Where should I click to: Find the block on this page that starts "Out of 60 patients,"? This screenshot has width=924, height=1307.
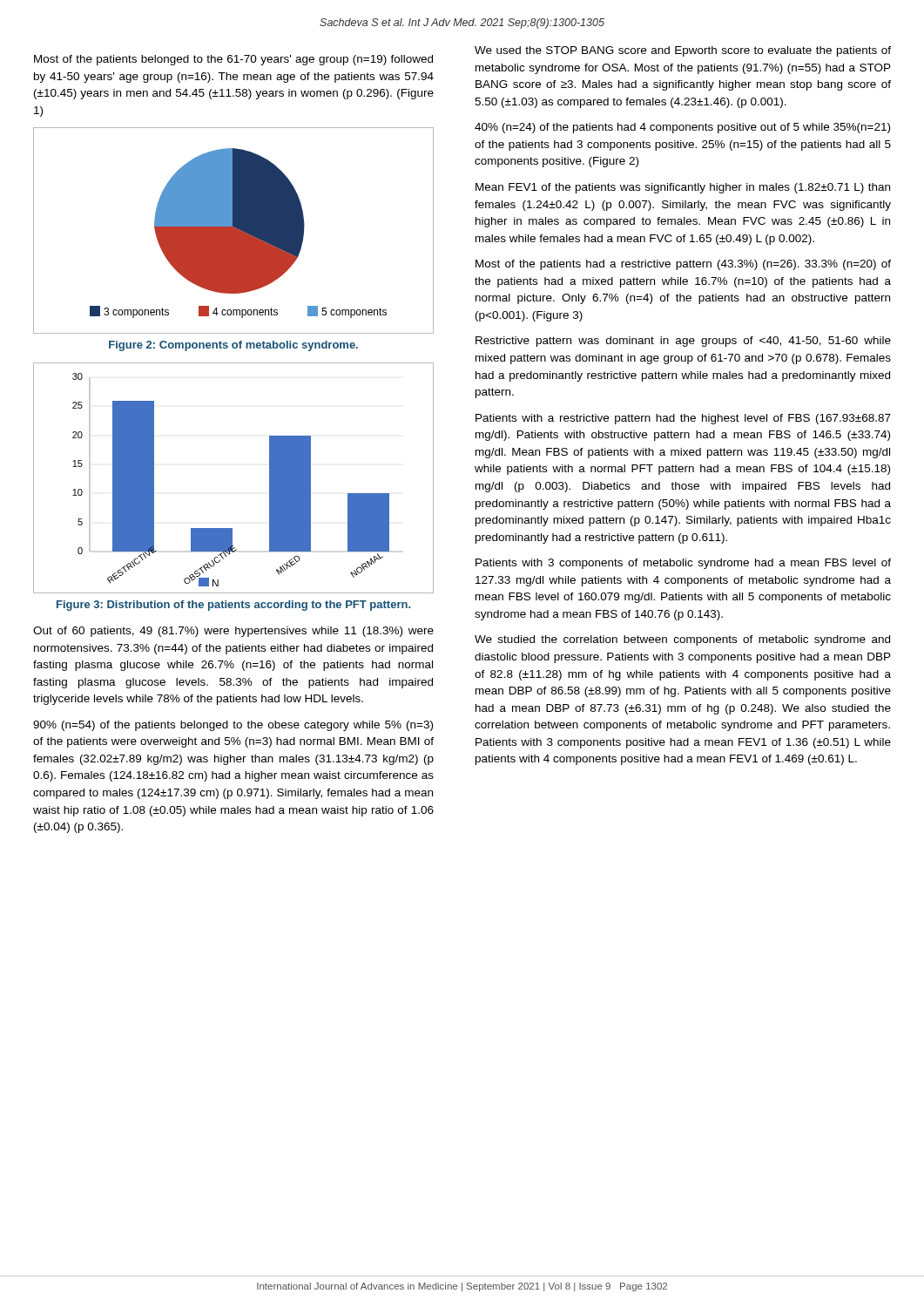(233, 665)
